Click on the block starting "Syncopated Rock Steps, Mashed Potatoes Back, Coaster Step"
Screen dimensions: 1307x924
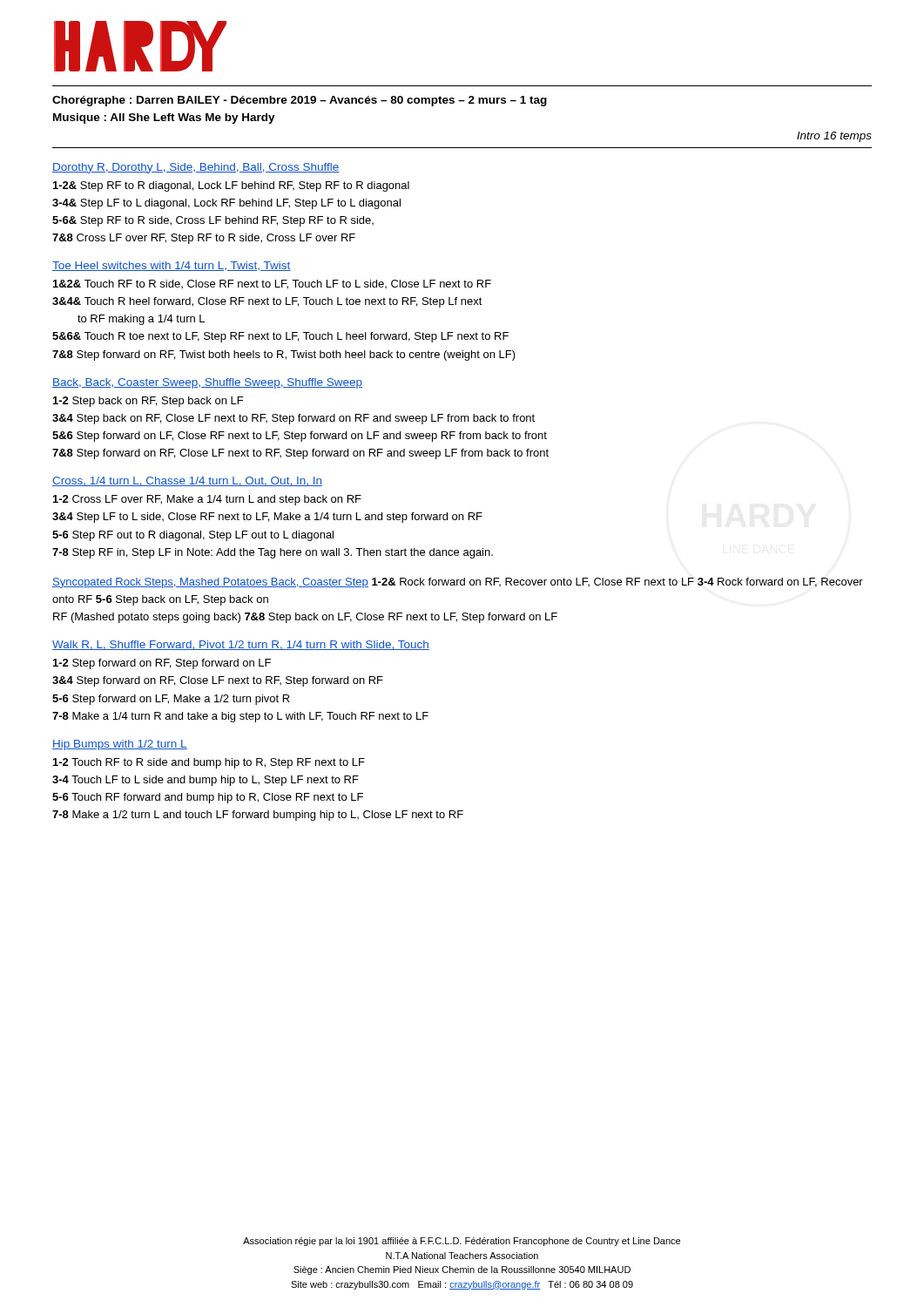click(458, 583)
